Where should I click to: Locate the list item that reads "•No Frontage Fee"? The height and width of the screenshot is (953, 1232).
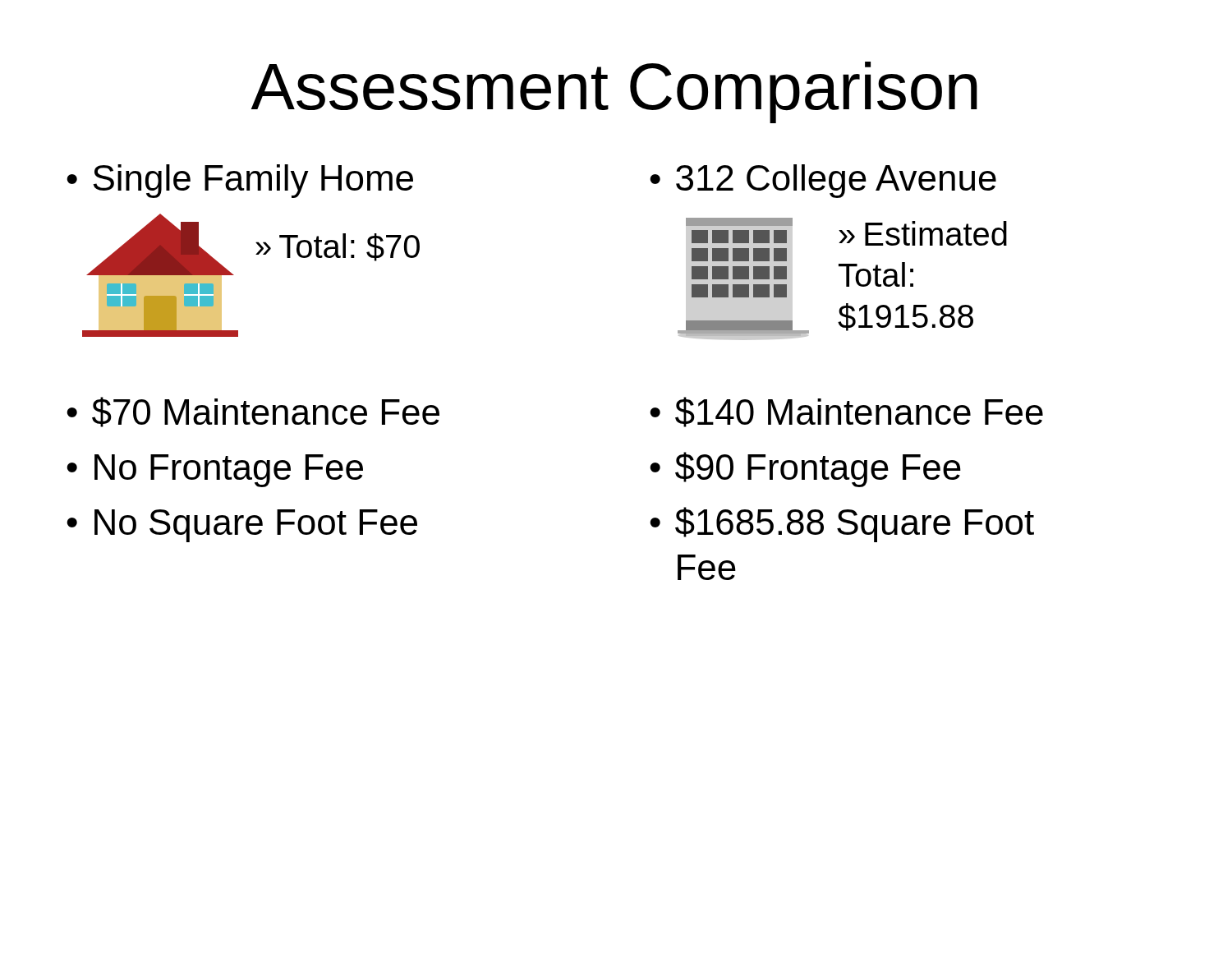tap(215, 467)
